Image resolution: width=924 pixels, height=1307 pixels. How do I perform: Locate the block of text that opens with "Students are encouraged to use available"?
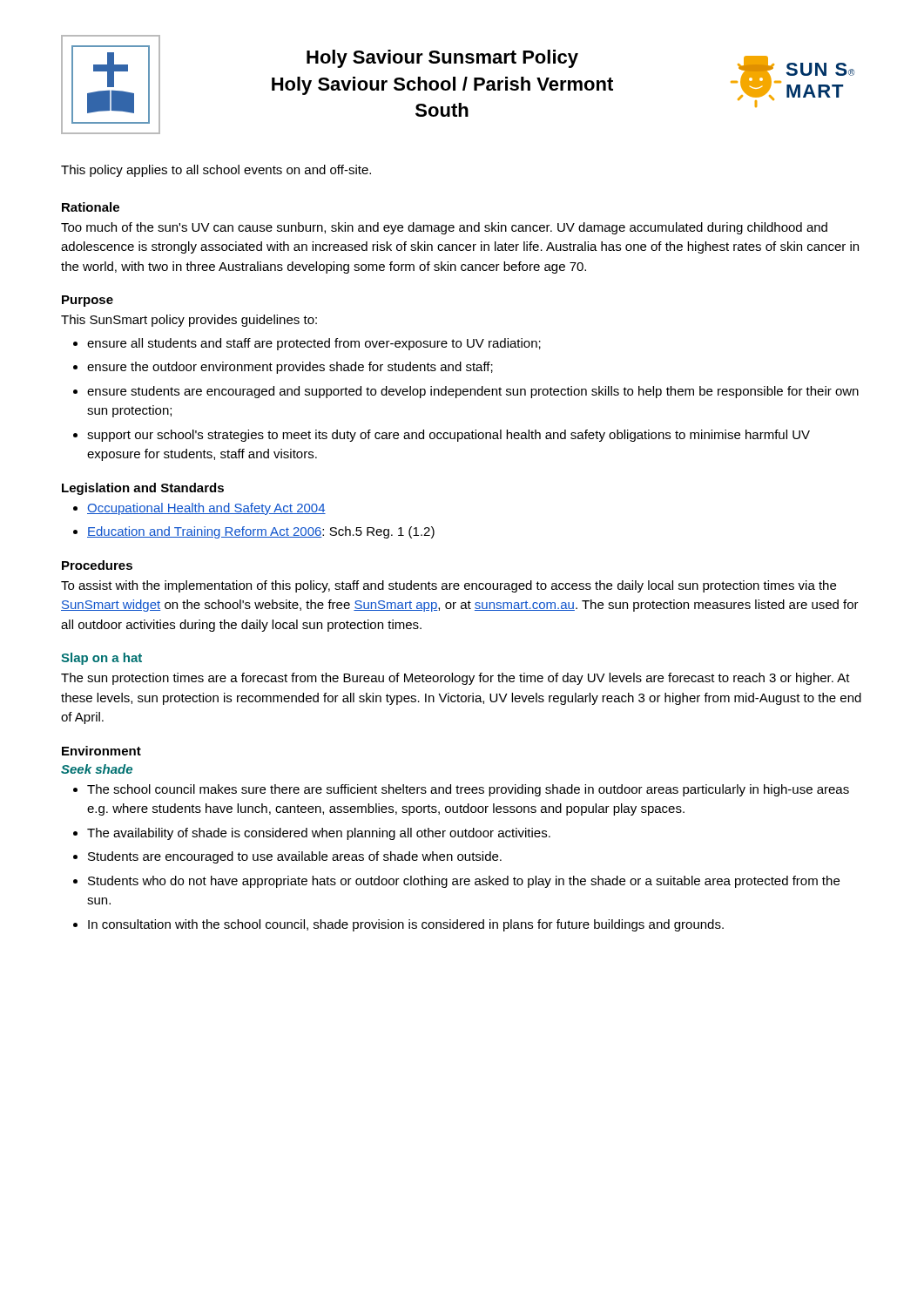[295, 856]
